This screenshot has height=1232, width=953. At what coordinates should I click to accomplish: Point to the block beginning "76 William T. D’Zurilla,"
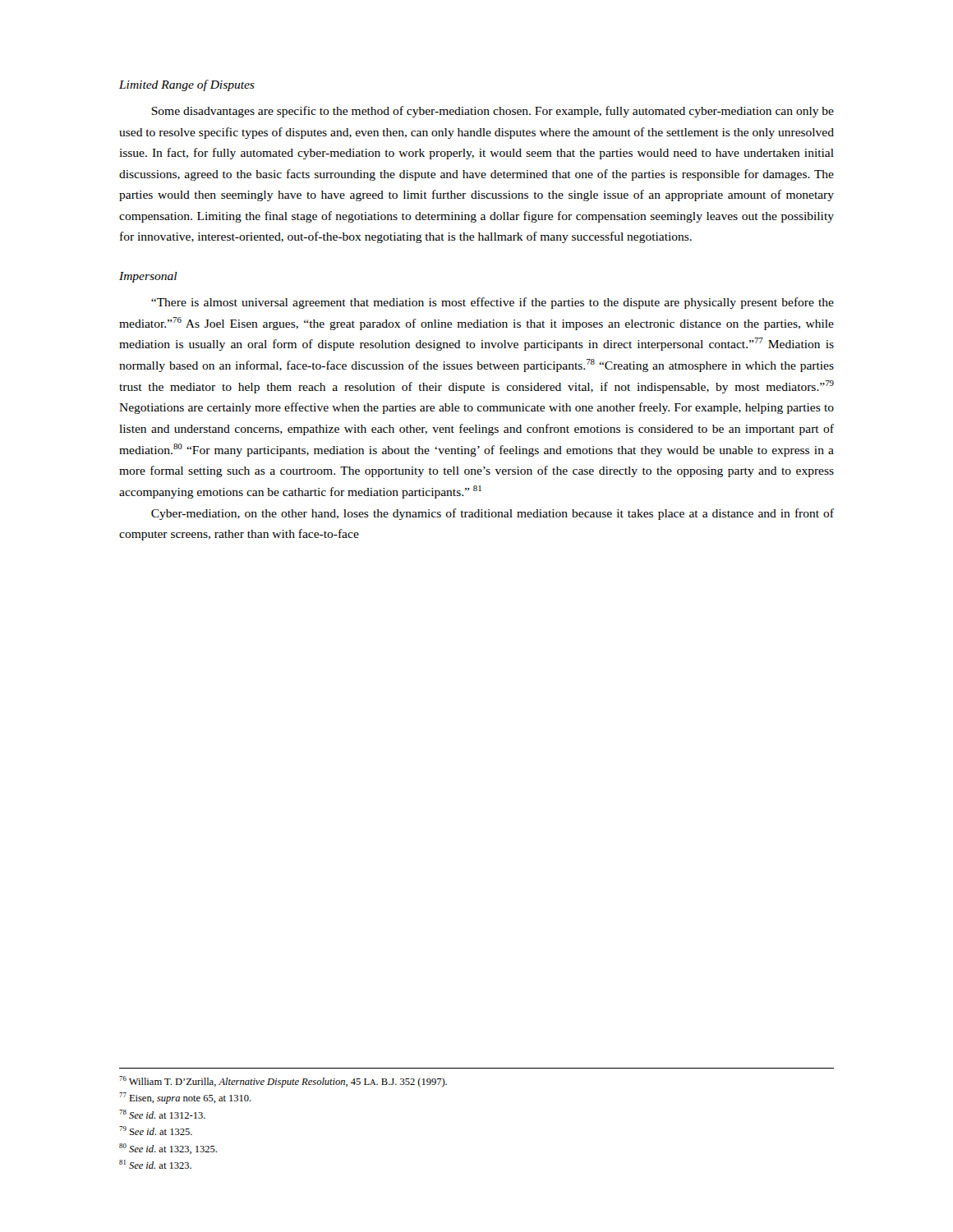coord(283,1081)
